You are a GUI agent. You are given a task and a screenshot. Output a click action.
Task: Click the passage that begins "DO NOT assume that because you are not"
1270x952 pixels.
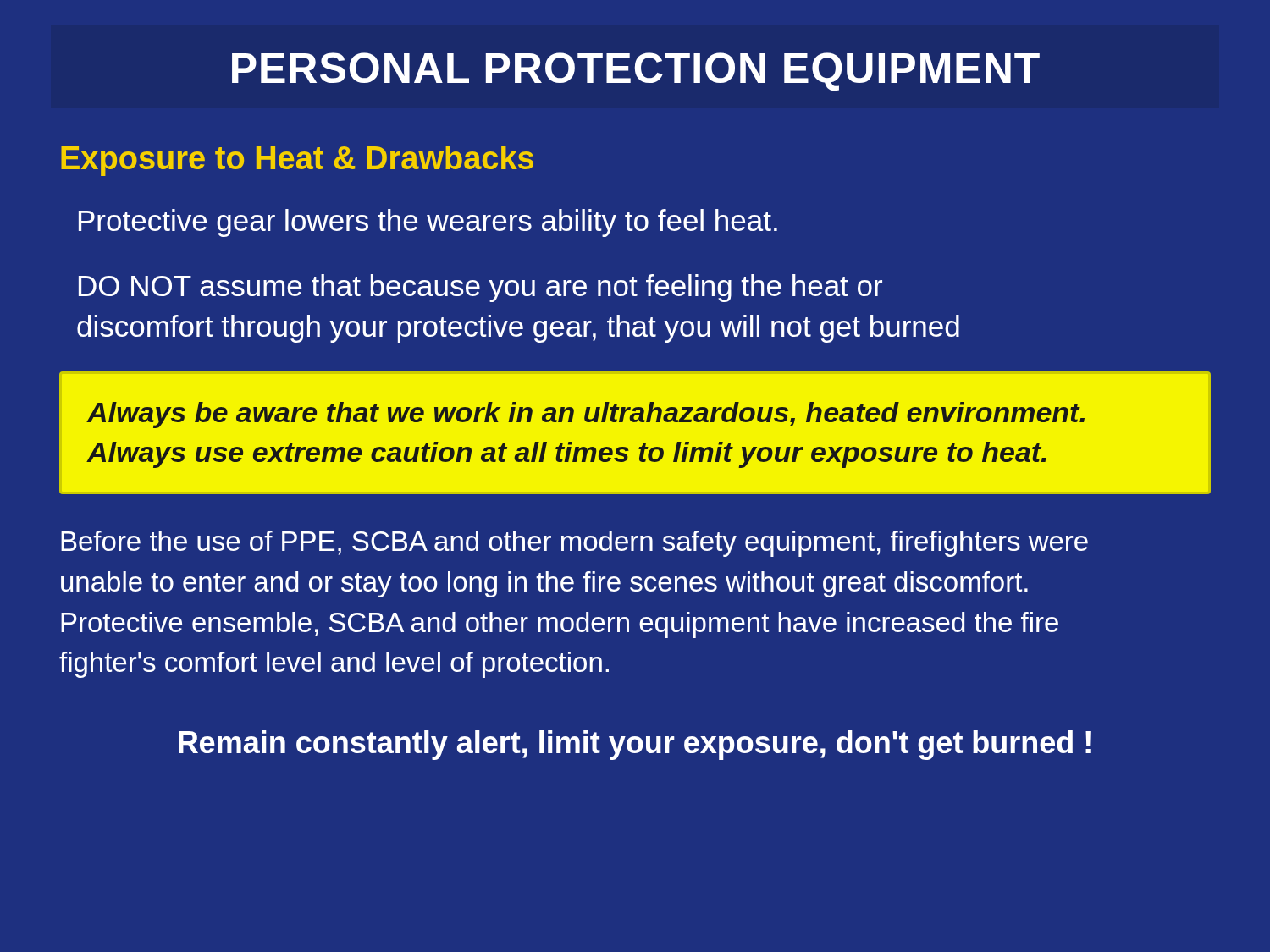click(x=518, y=306)
